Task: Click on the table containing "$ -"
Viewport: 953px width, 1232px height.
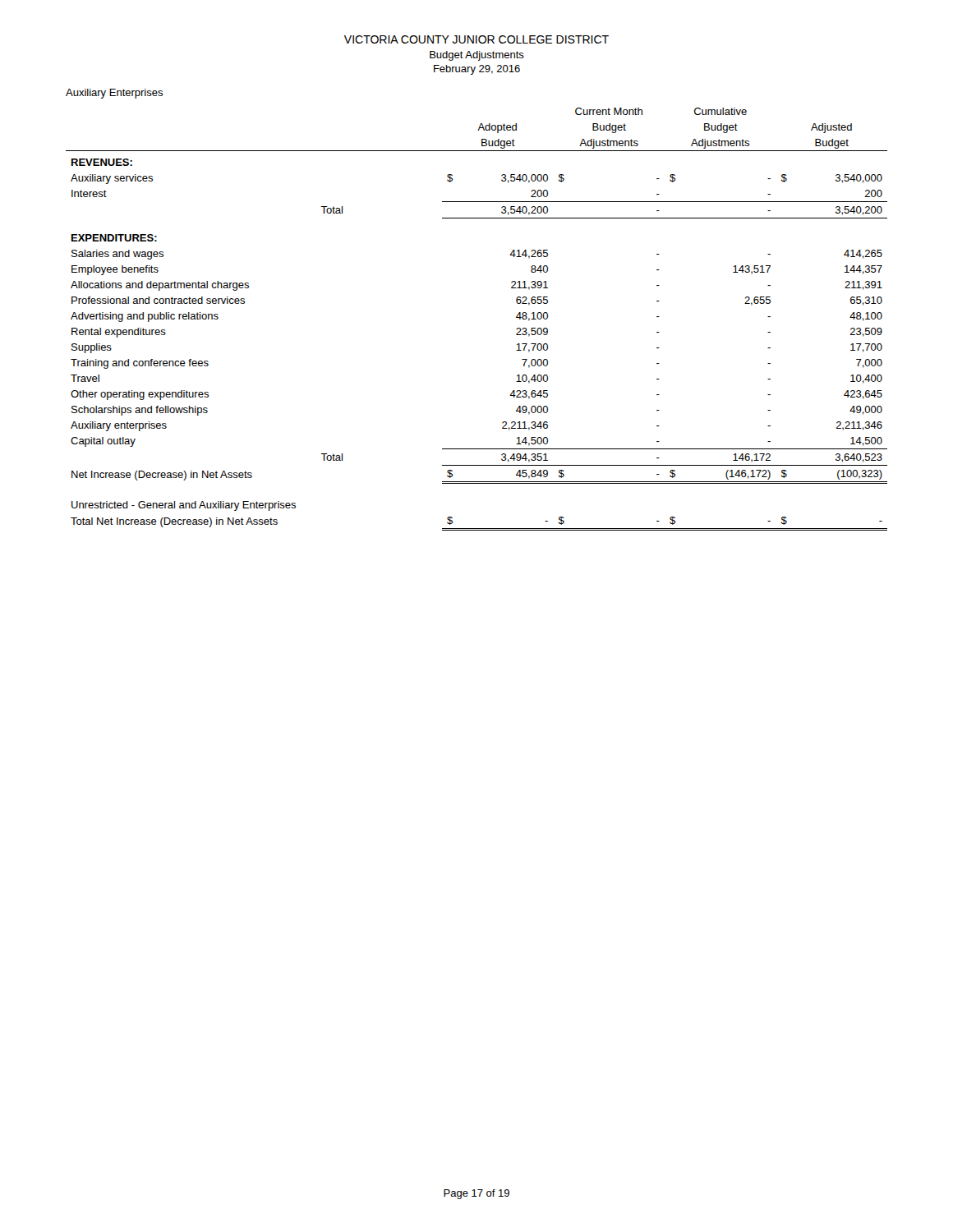Action: [476, 317]
